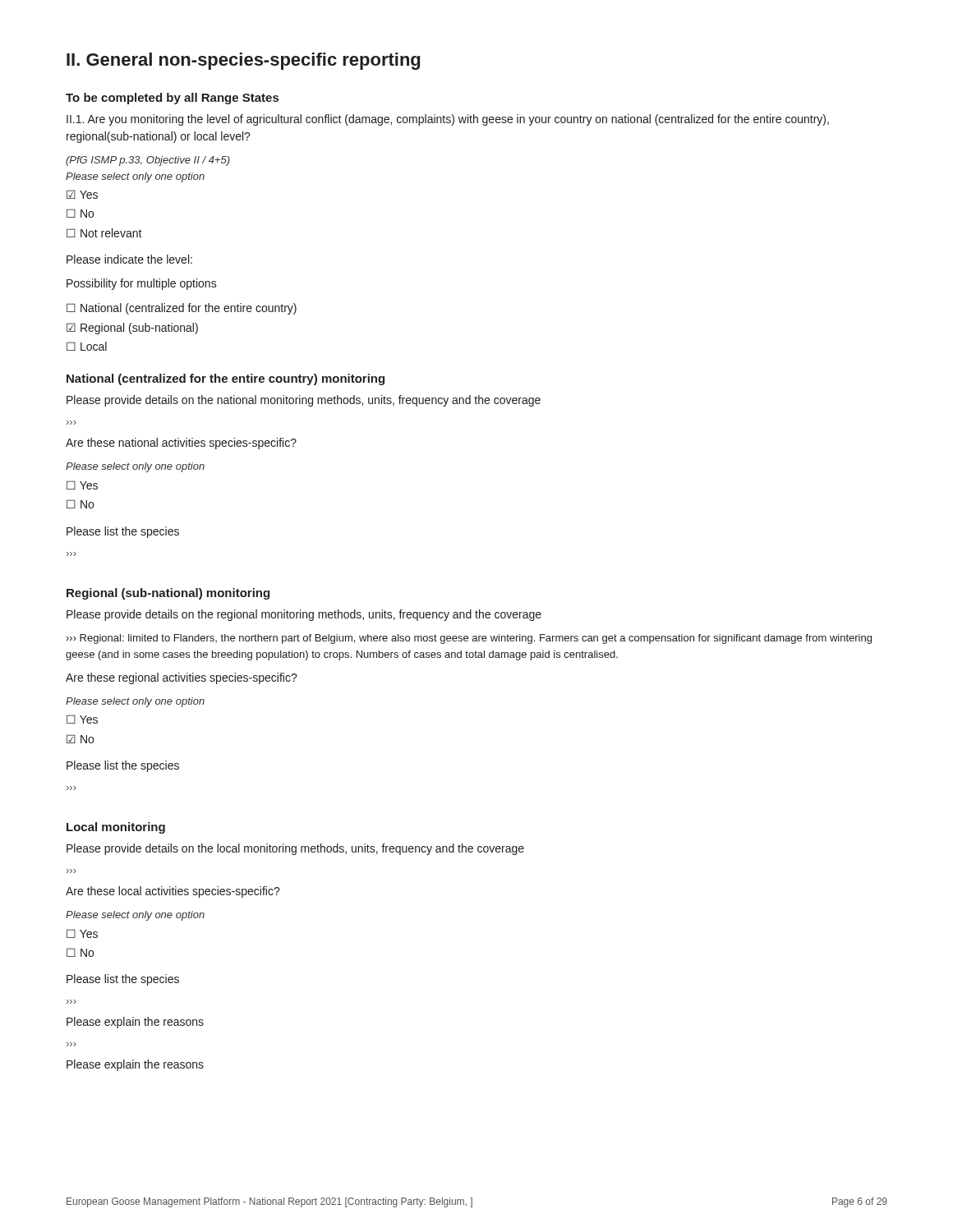Point to "☑ No"
This screenshot has height=1232, width=953.
(80, 739)
